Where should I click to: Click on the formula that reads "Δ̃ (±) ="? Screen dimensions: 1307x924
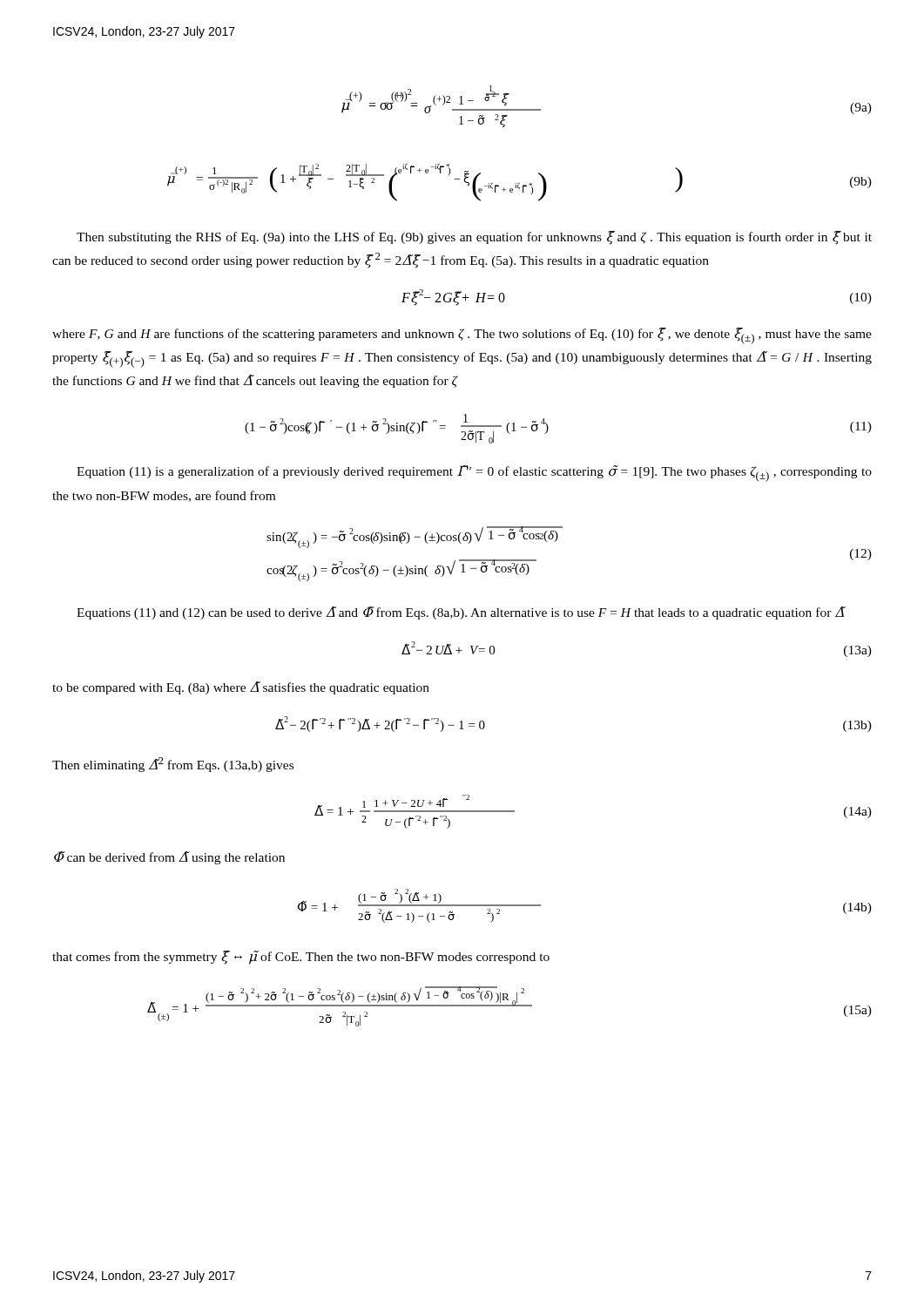501,1010
